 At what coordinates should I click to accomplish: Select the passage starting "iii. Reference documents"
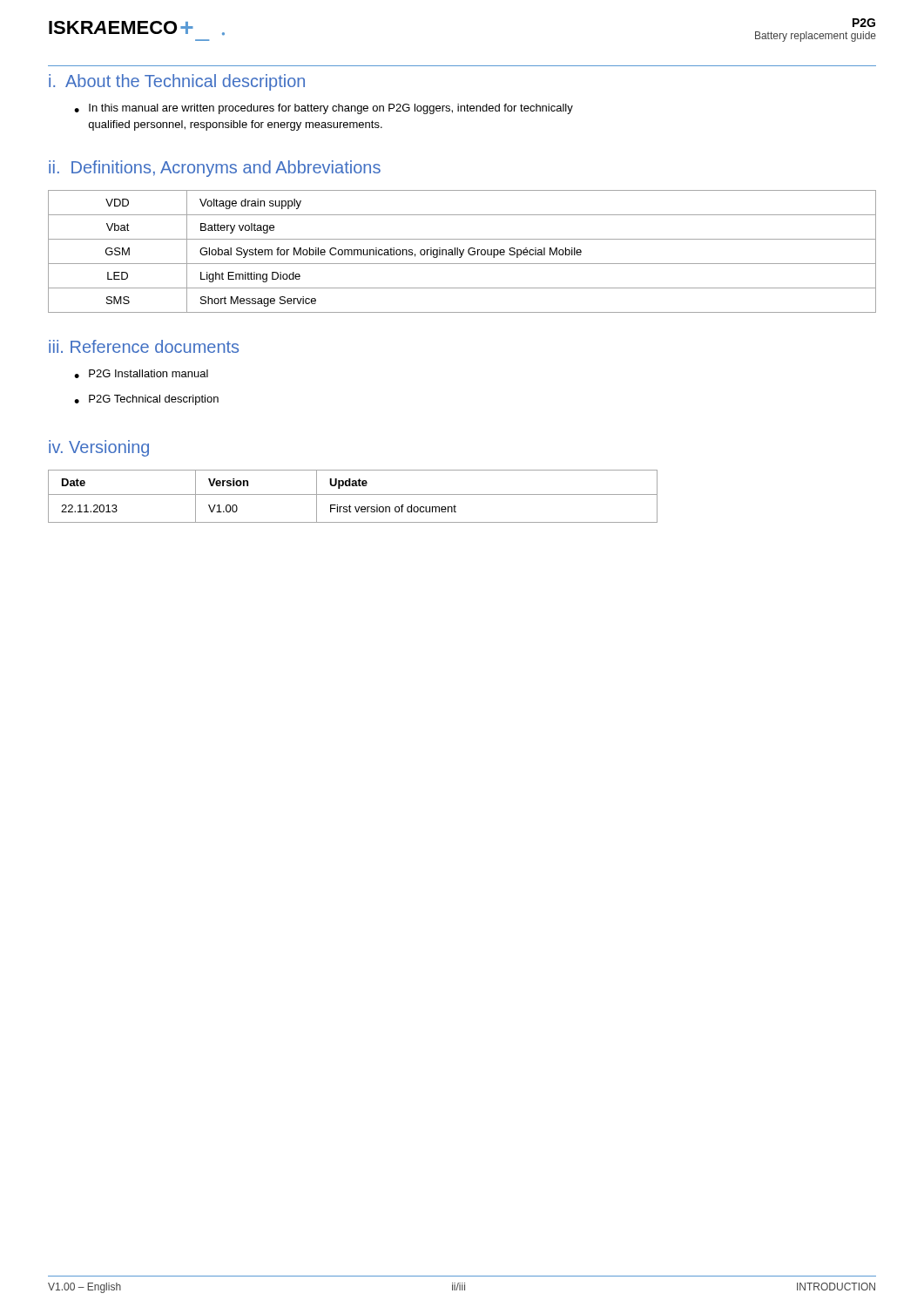point(144,347)
